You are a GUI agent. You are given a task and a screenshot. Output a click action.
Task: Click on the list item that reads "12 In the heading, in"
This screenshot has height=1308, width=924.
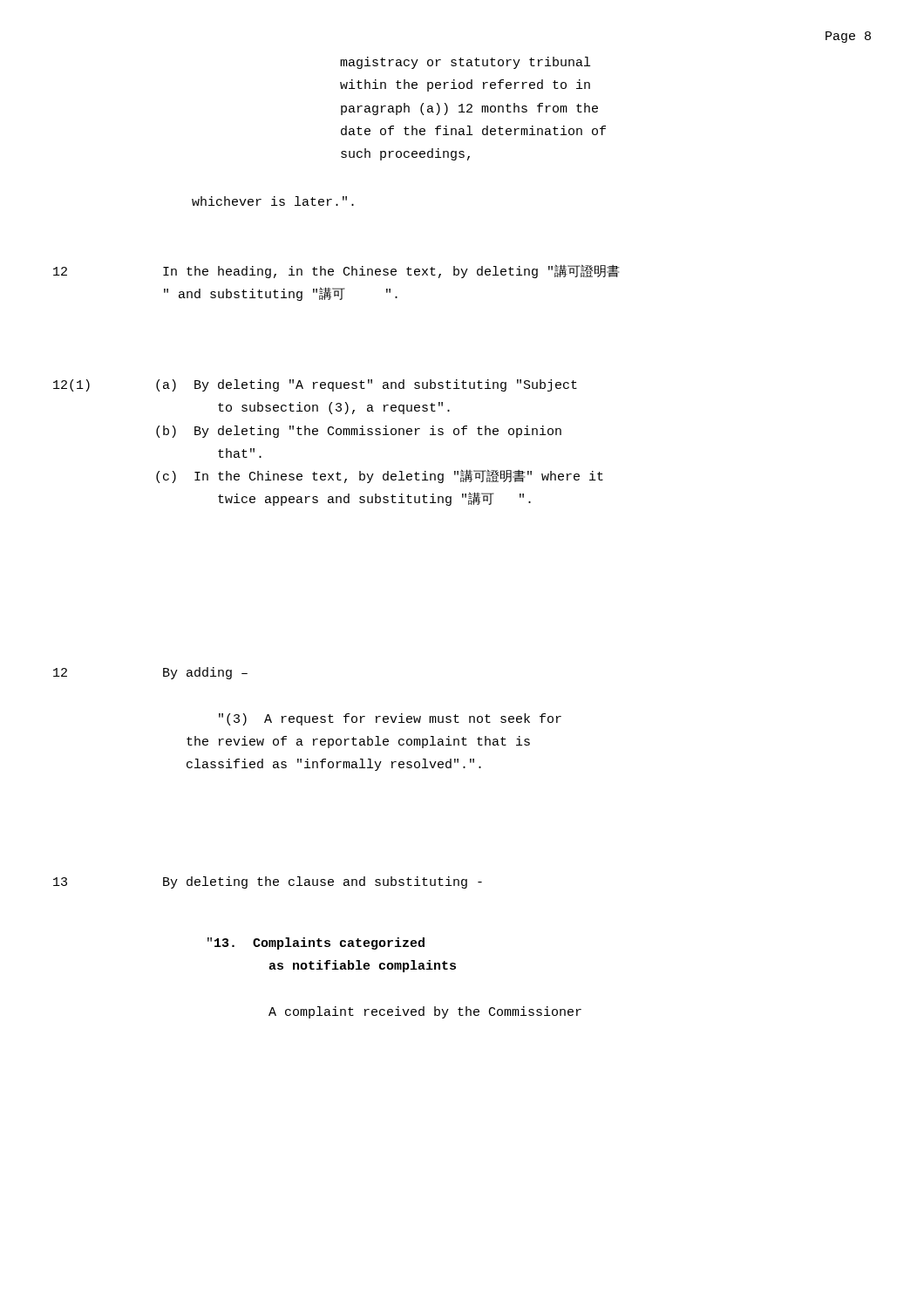coord(336,284)
